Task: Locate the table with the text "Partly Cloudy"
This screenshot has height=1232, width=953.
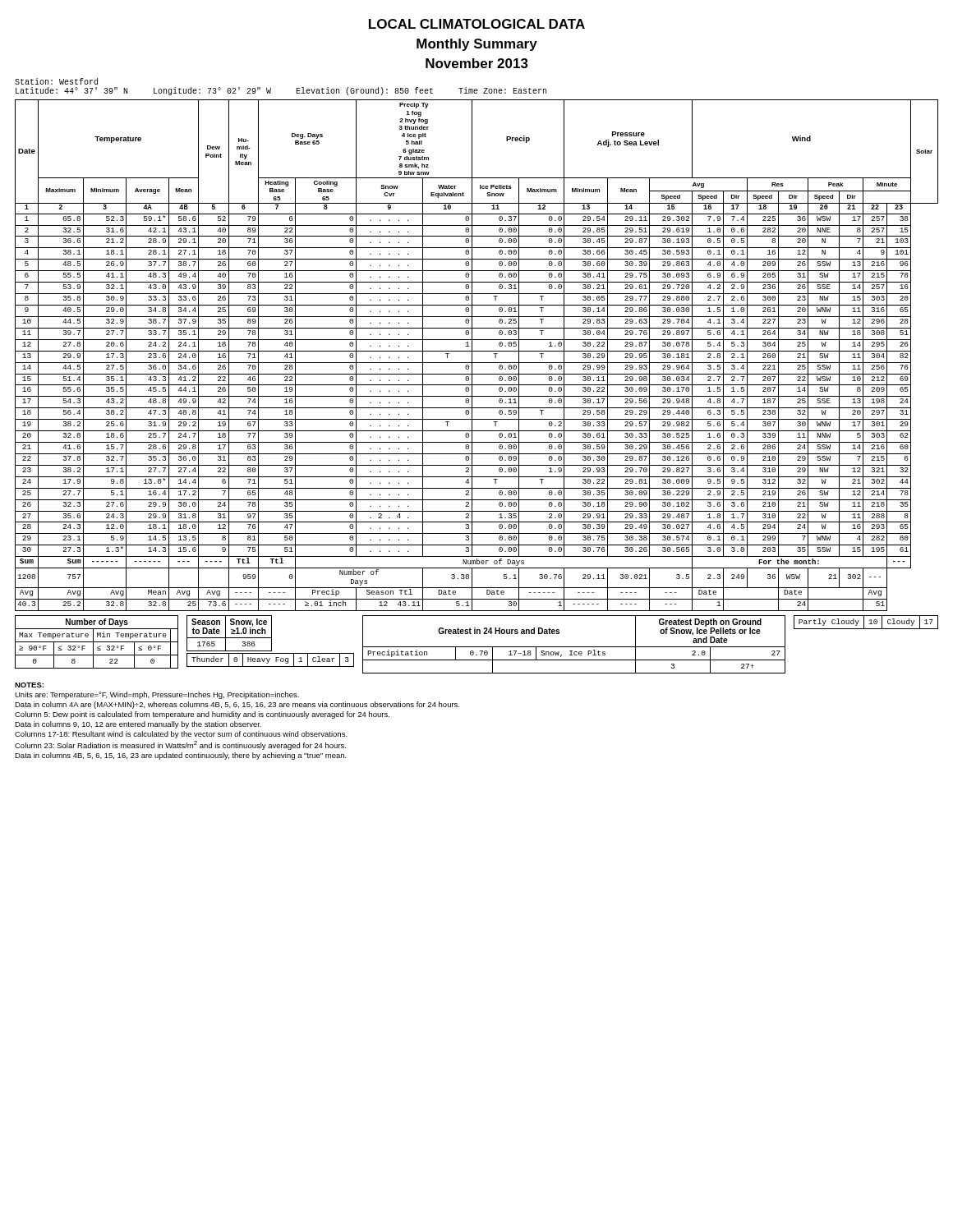Action: coord(866,644)
